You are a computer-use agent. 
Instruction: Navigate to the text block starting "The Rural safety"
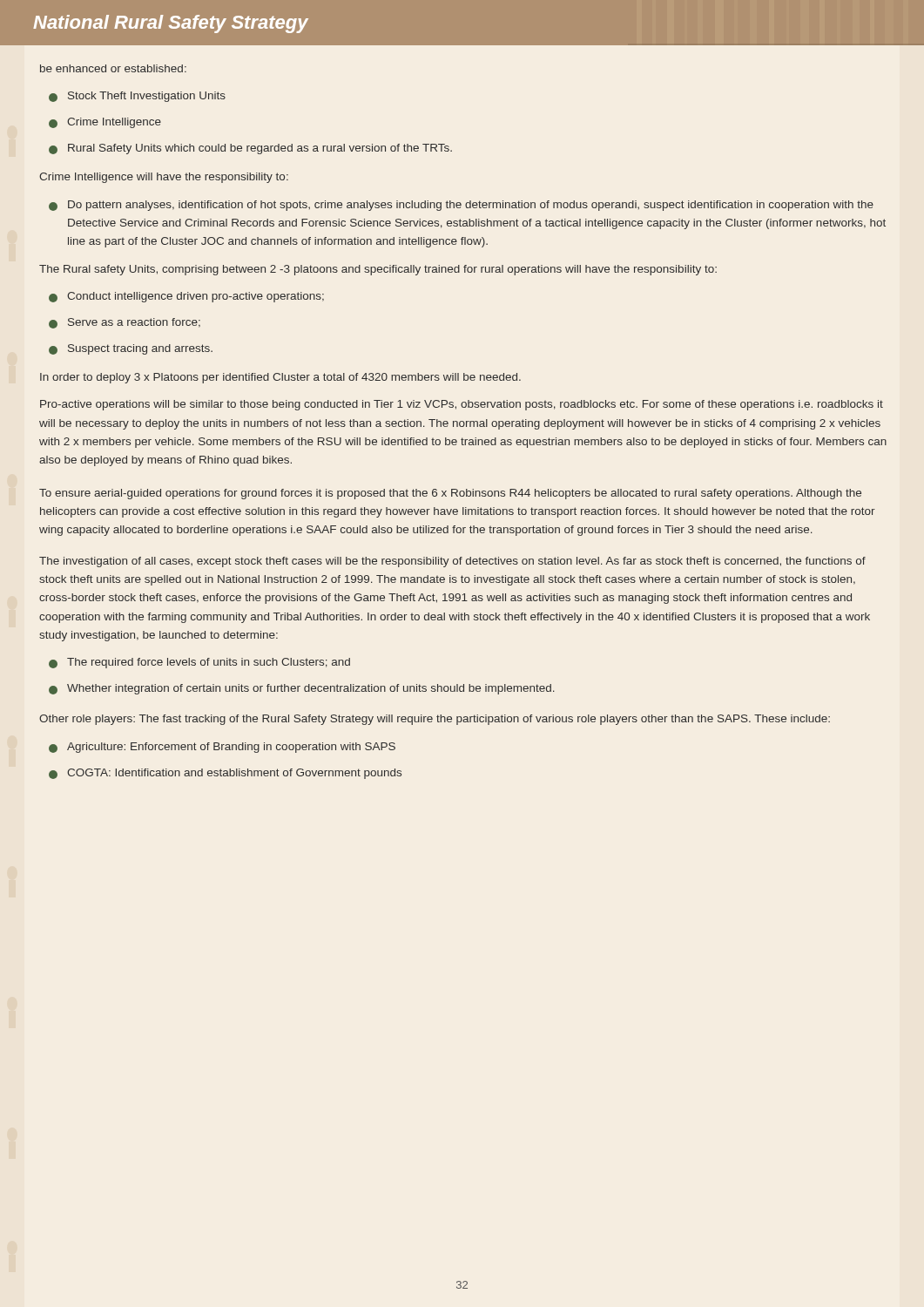378,268
